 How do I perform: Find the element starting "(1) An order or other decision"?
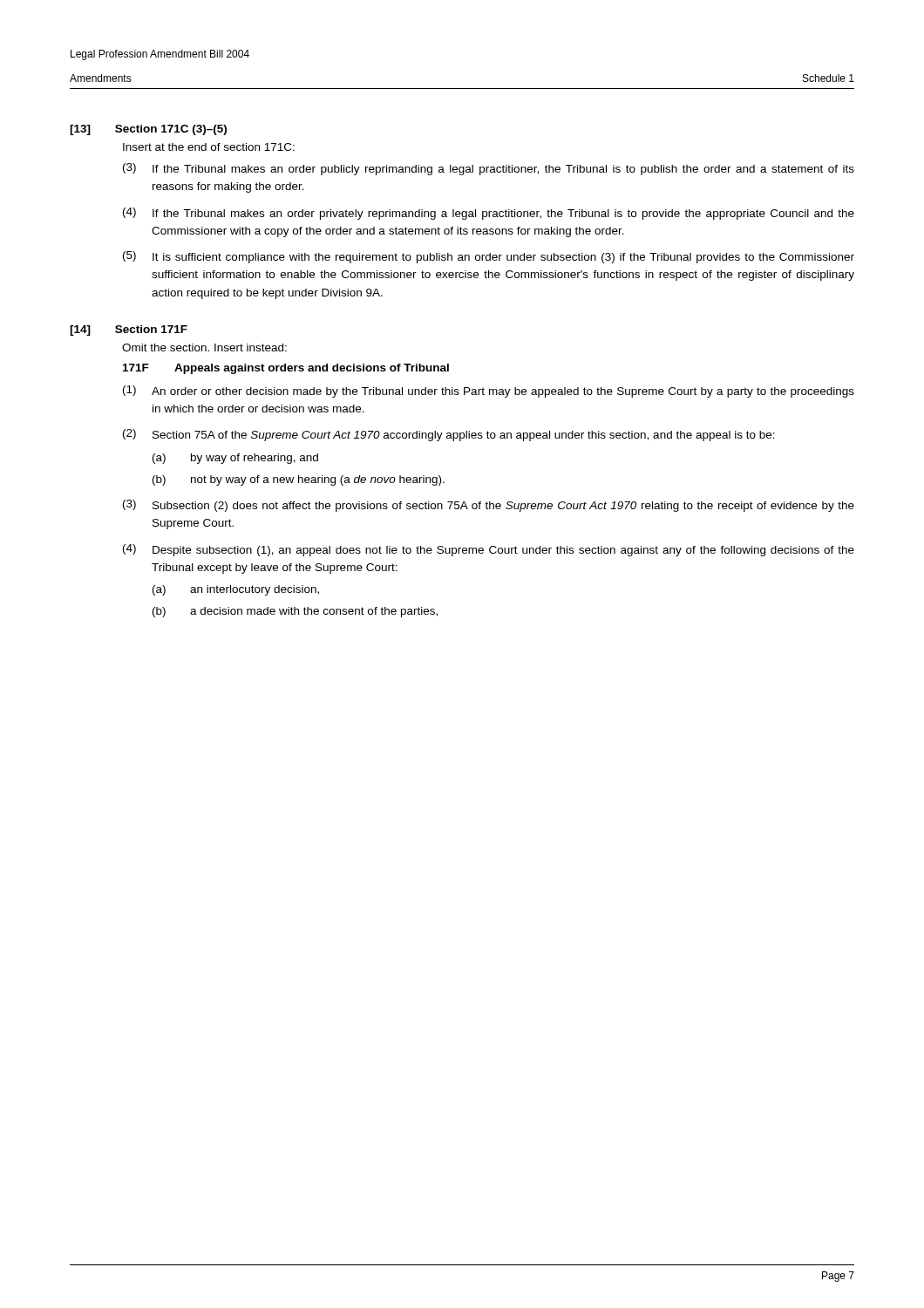coord(488,400)
